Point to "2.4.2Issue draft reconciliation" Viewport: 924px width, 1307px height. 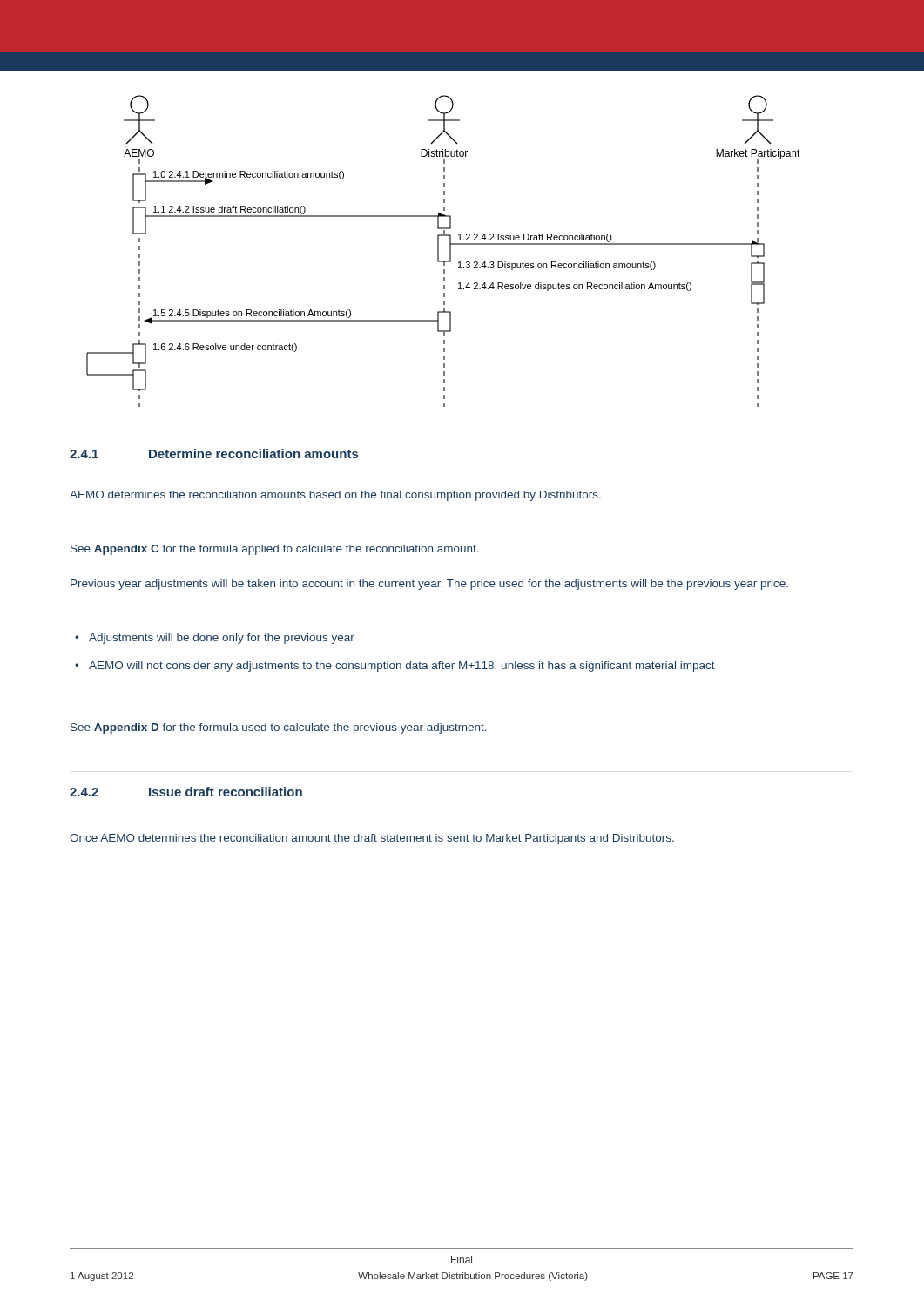click(x=186, y=792)
